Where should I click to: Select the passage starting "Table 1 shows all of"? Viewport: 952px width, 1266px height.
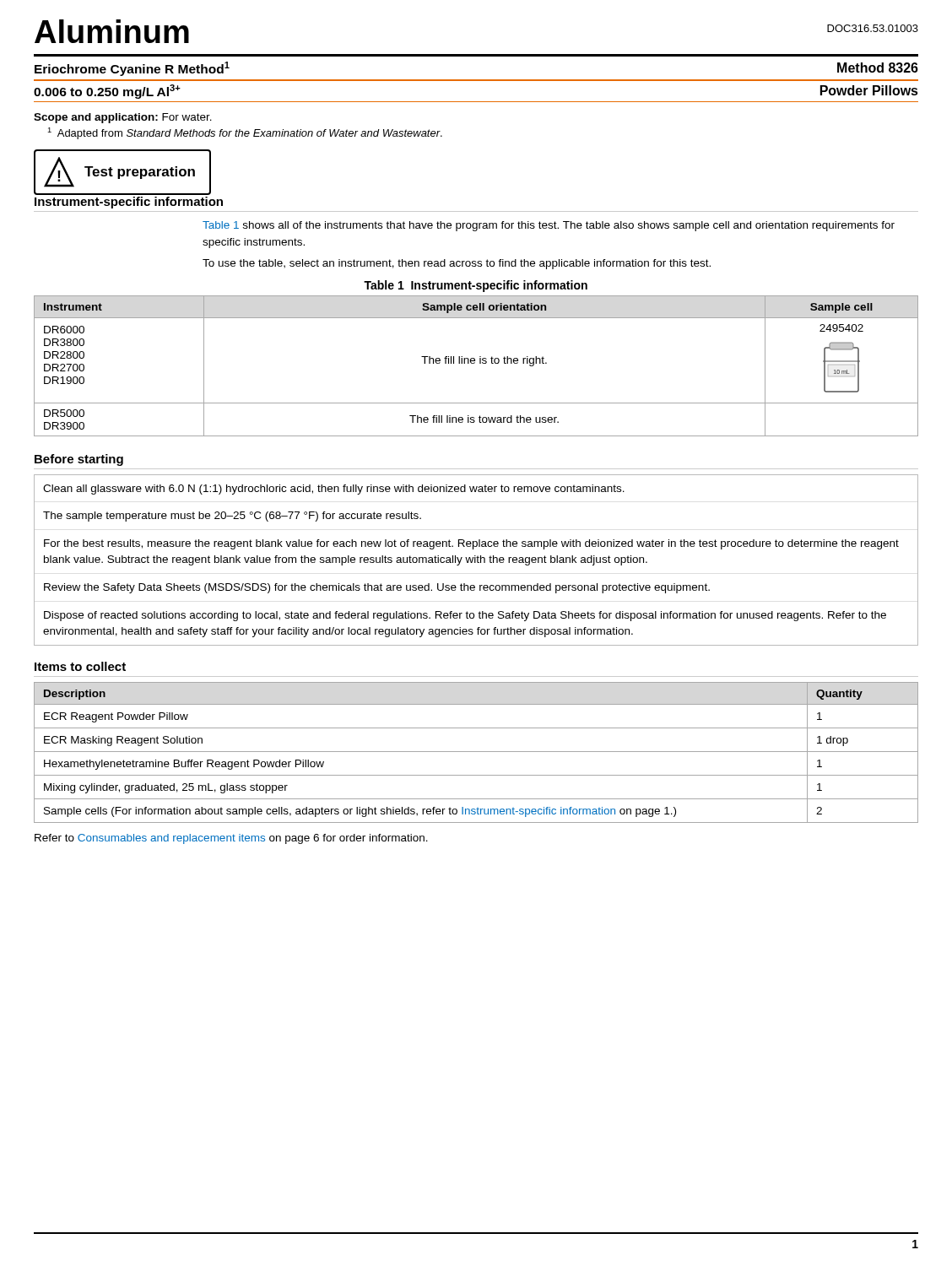coord(549,234)
